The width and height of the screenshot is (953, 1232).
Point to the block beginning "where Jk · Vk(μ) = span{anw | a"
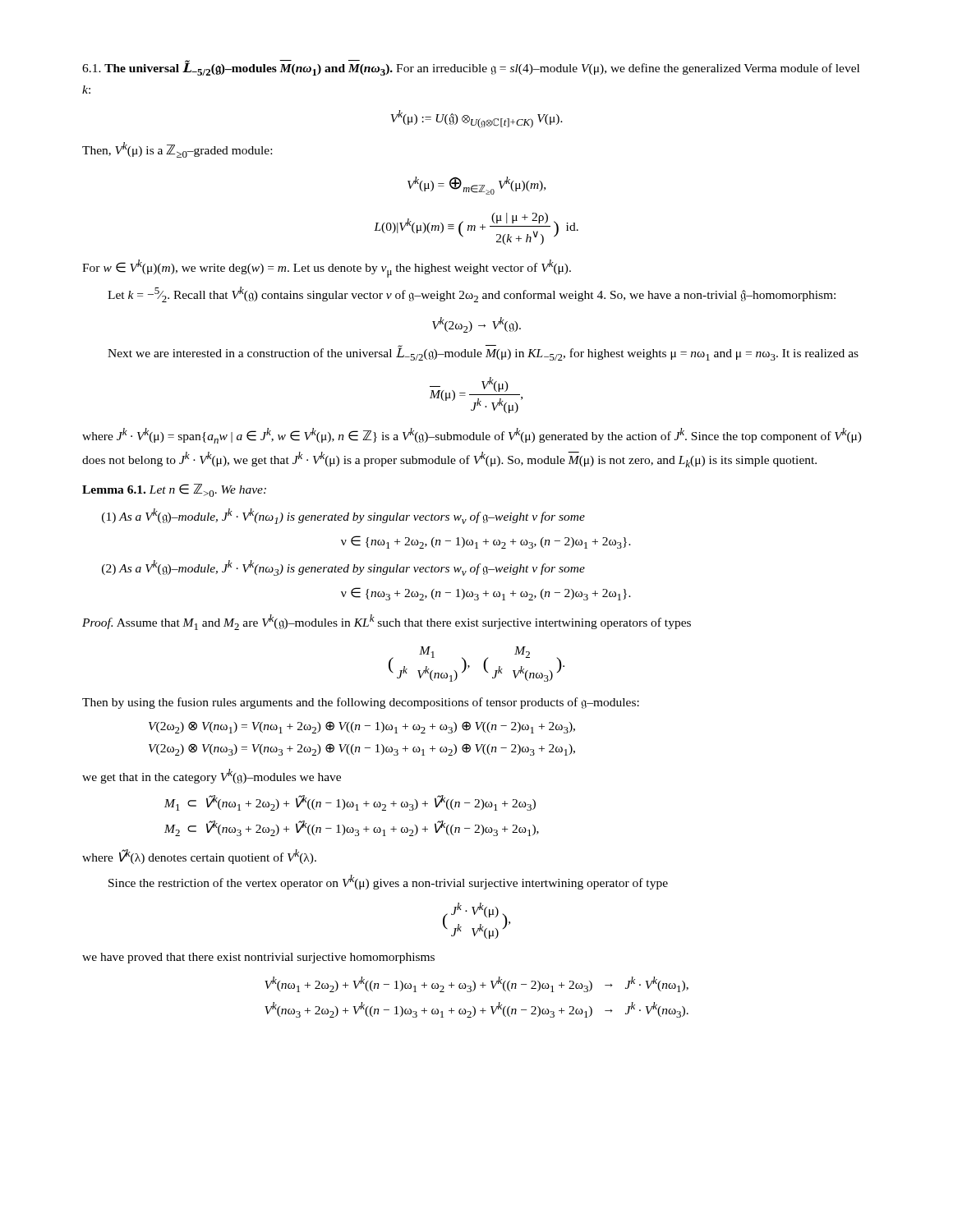[472, 448]
